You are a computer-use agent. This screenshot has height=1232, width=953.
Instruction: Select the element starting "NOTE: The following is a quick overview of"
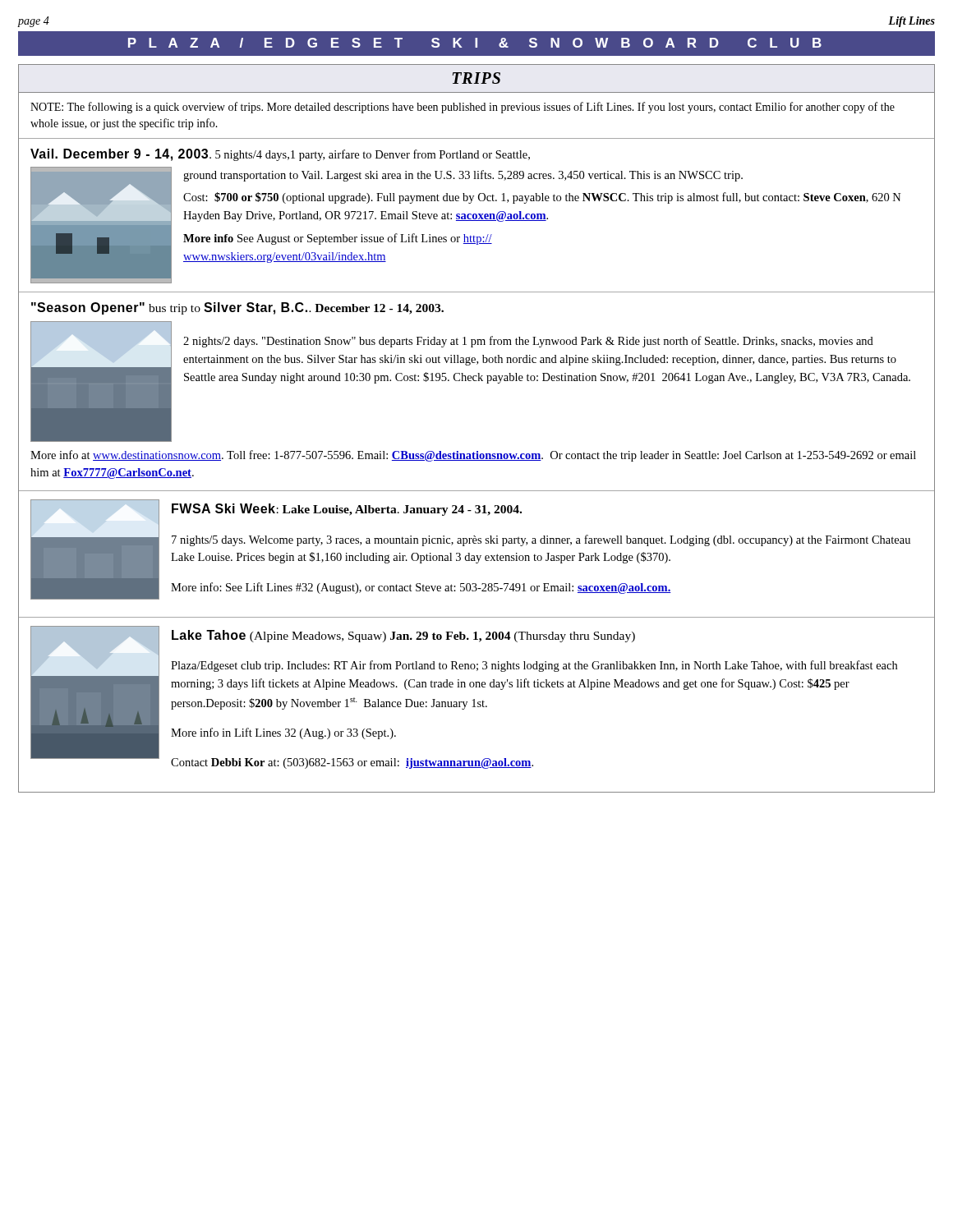[x=462, y=116]
